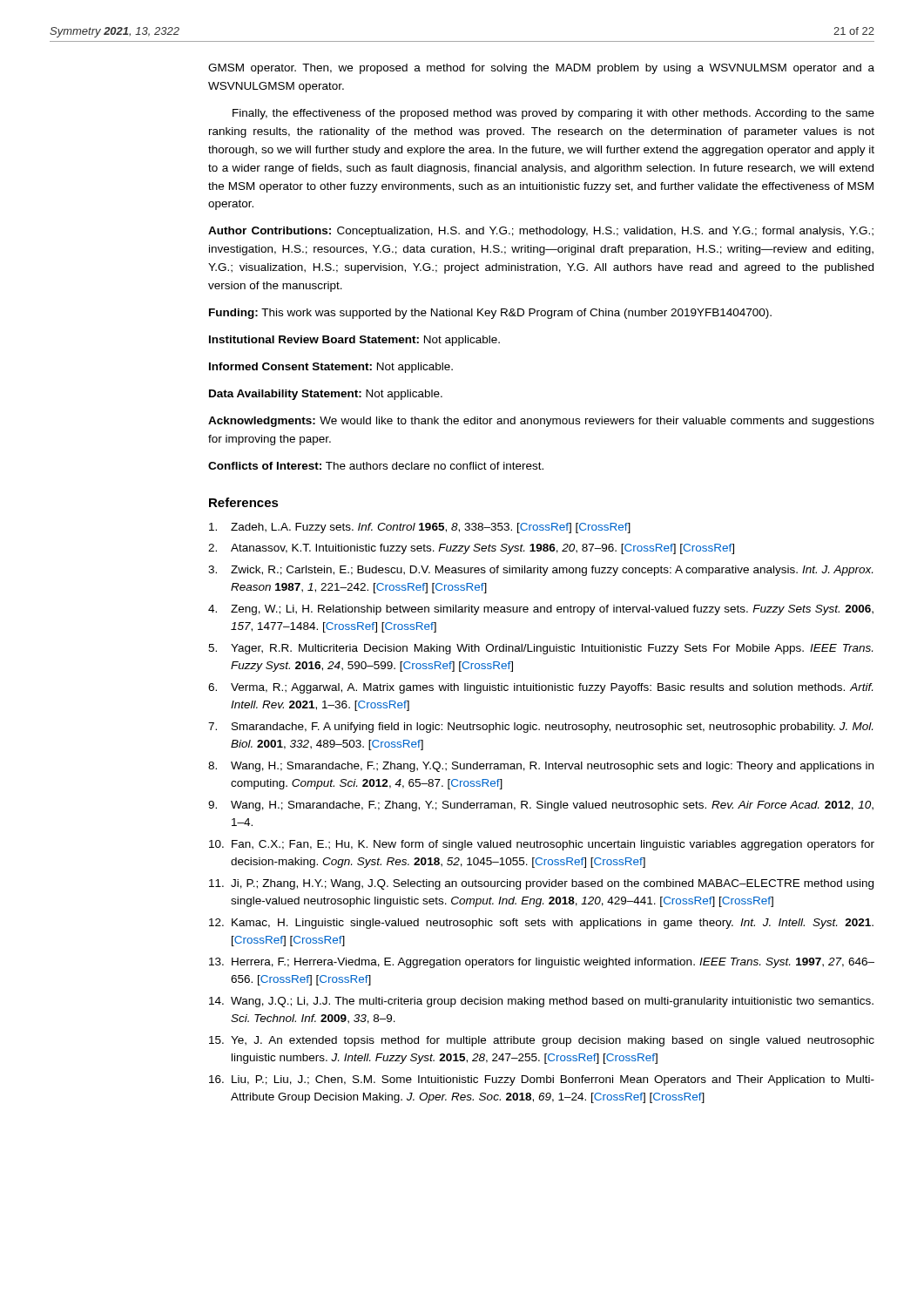
Task: Where does it say "Data Availability Statement: Not applicable."?
Action: [x=326, y=395]
